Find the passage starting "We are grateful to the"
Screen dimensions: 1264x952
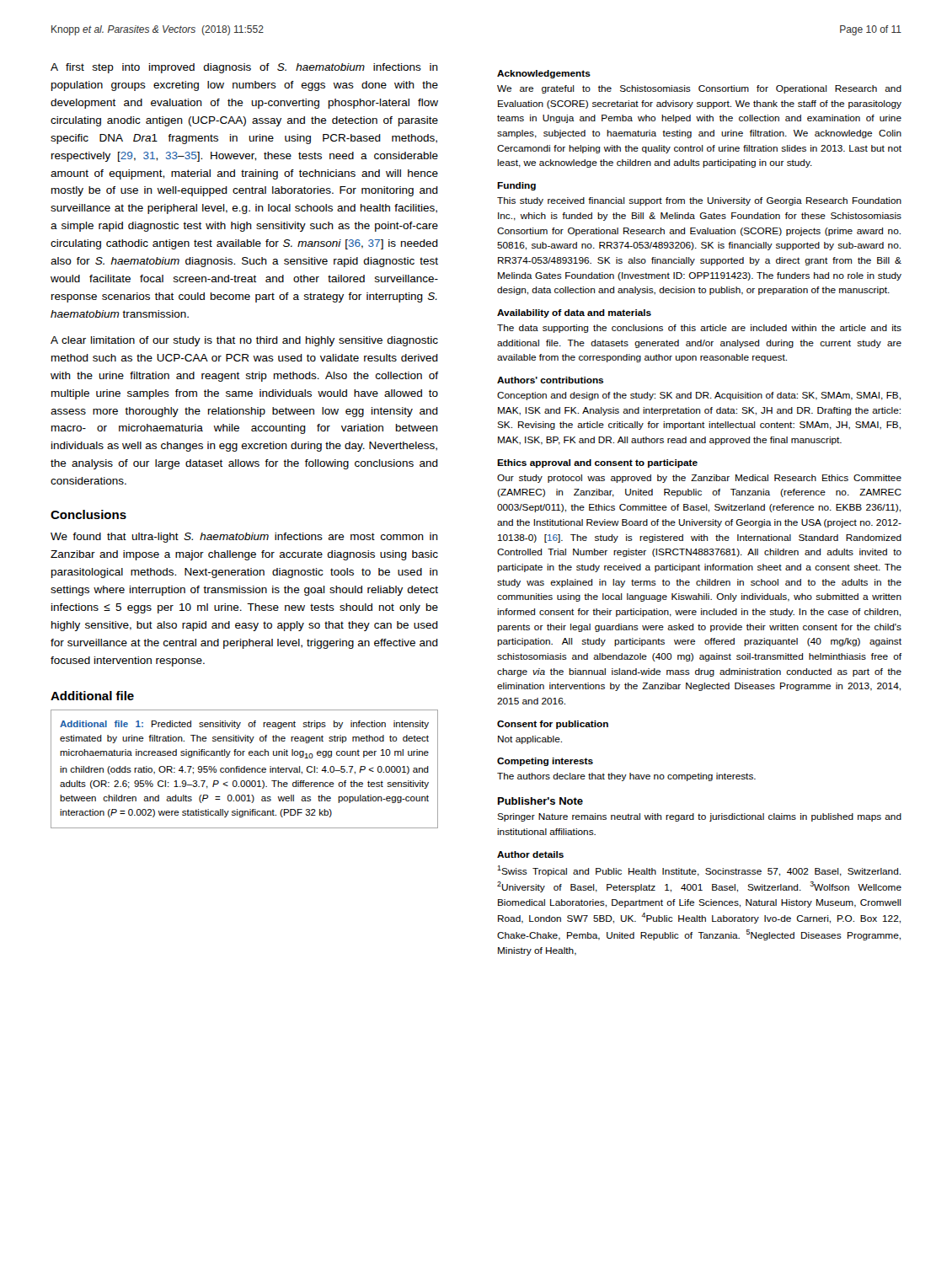699,126
